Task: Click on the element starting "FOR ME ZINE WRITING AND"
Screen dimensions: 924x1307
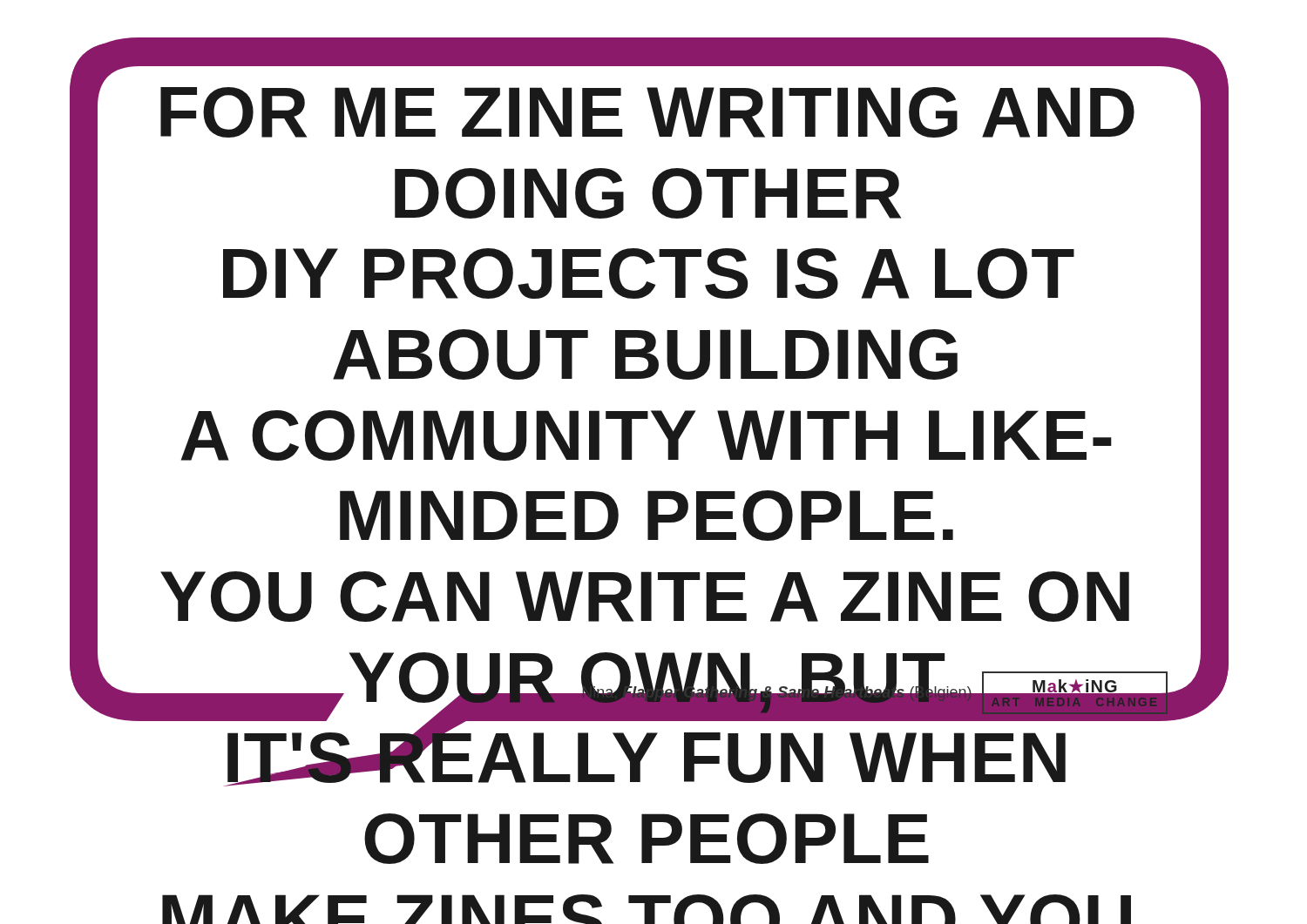Action: (647, 498)
